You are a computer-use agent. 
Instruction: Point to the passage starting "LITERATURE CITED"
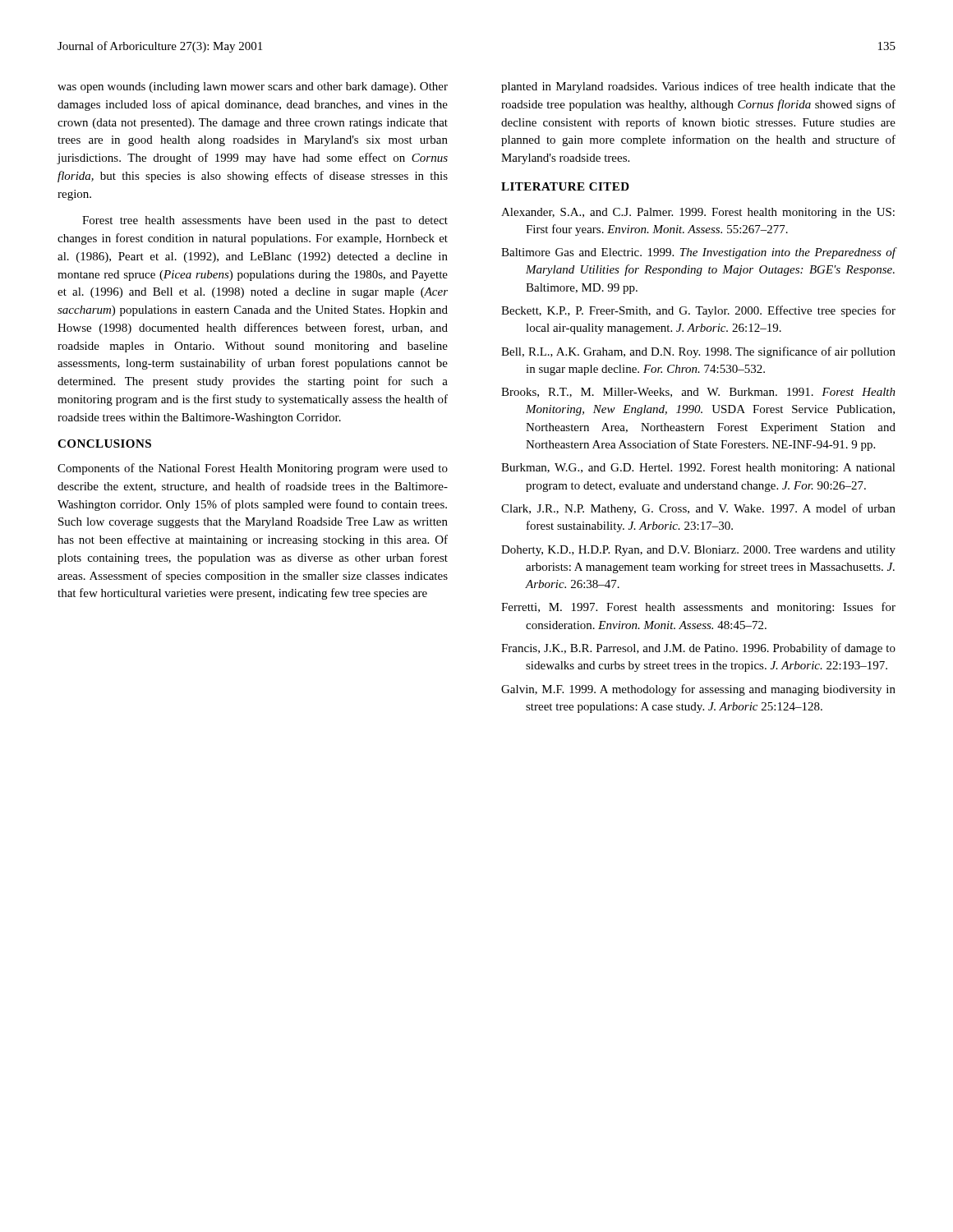click(565, 186)
